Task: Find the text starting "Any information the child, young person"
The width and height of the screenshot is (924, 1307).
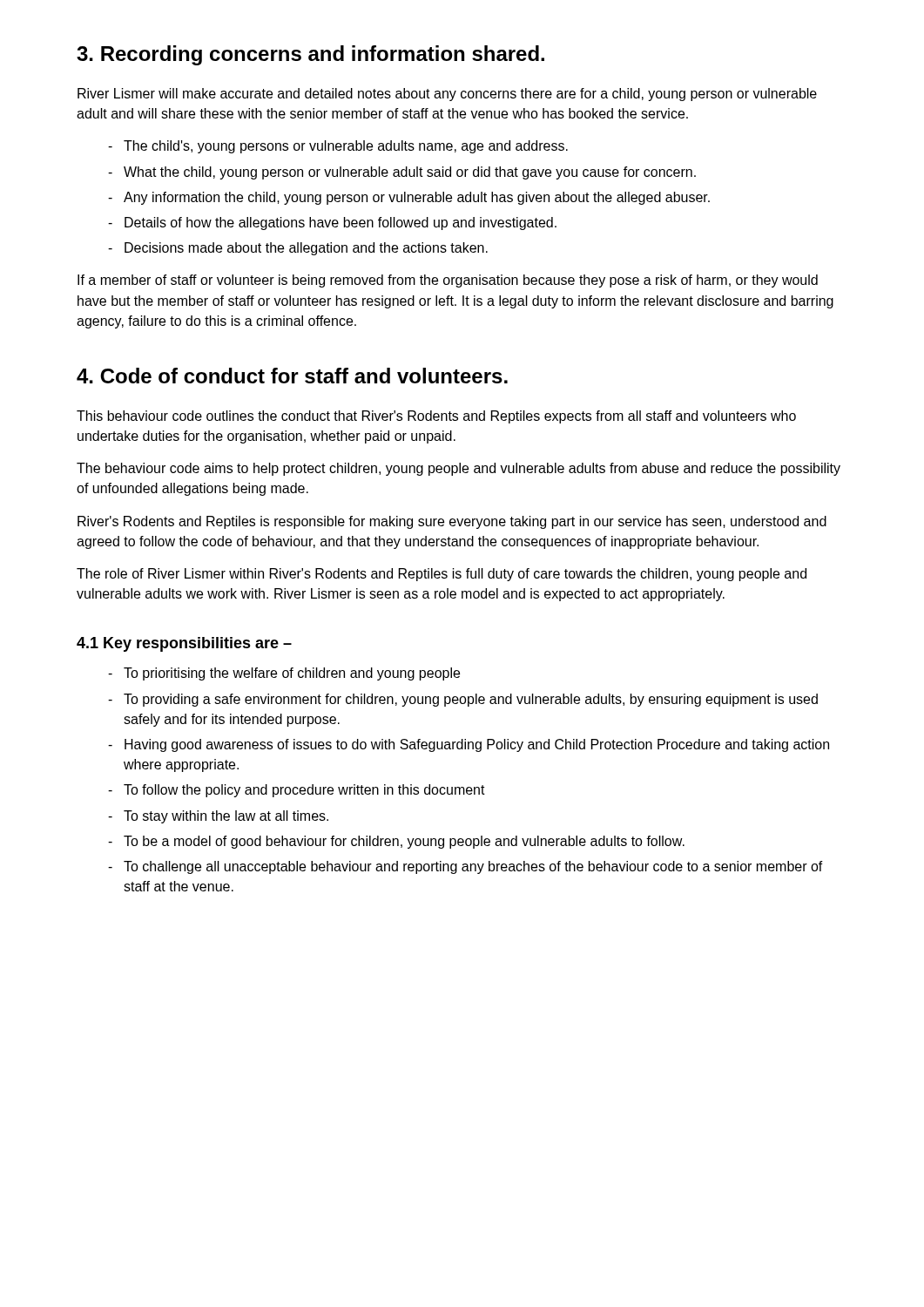Action: pos(417,197)
